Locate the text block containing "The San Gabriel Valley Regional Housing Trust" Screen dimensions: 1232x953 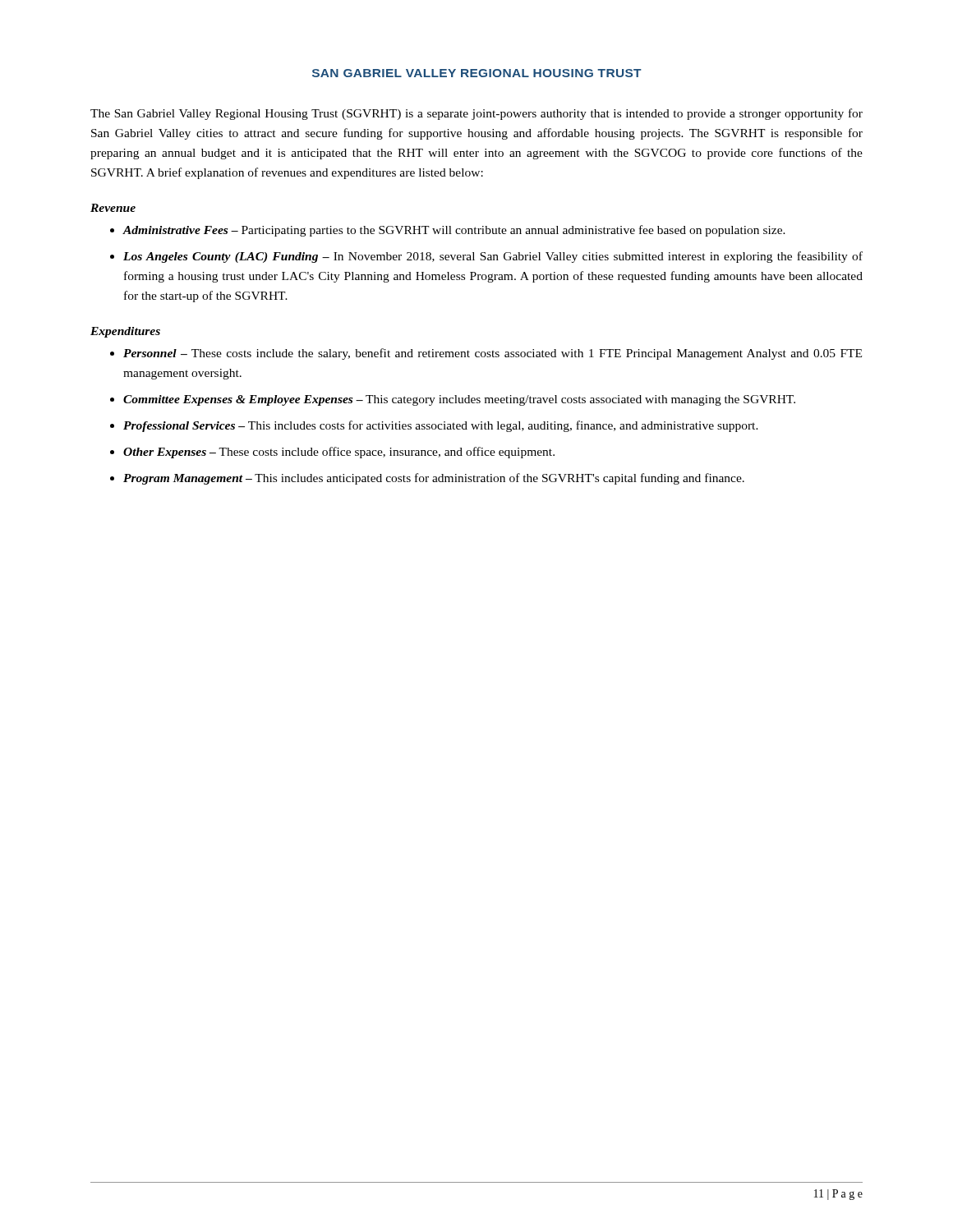click(x=476, y=143)
